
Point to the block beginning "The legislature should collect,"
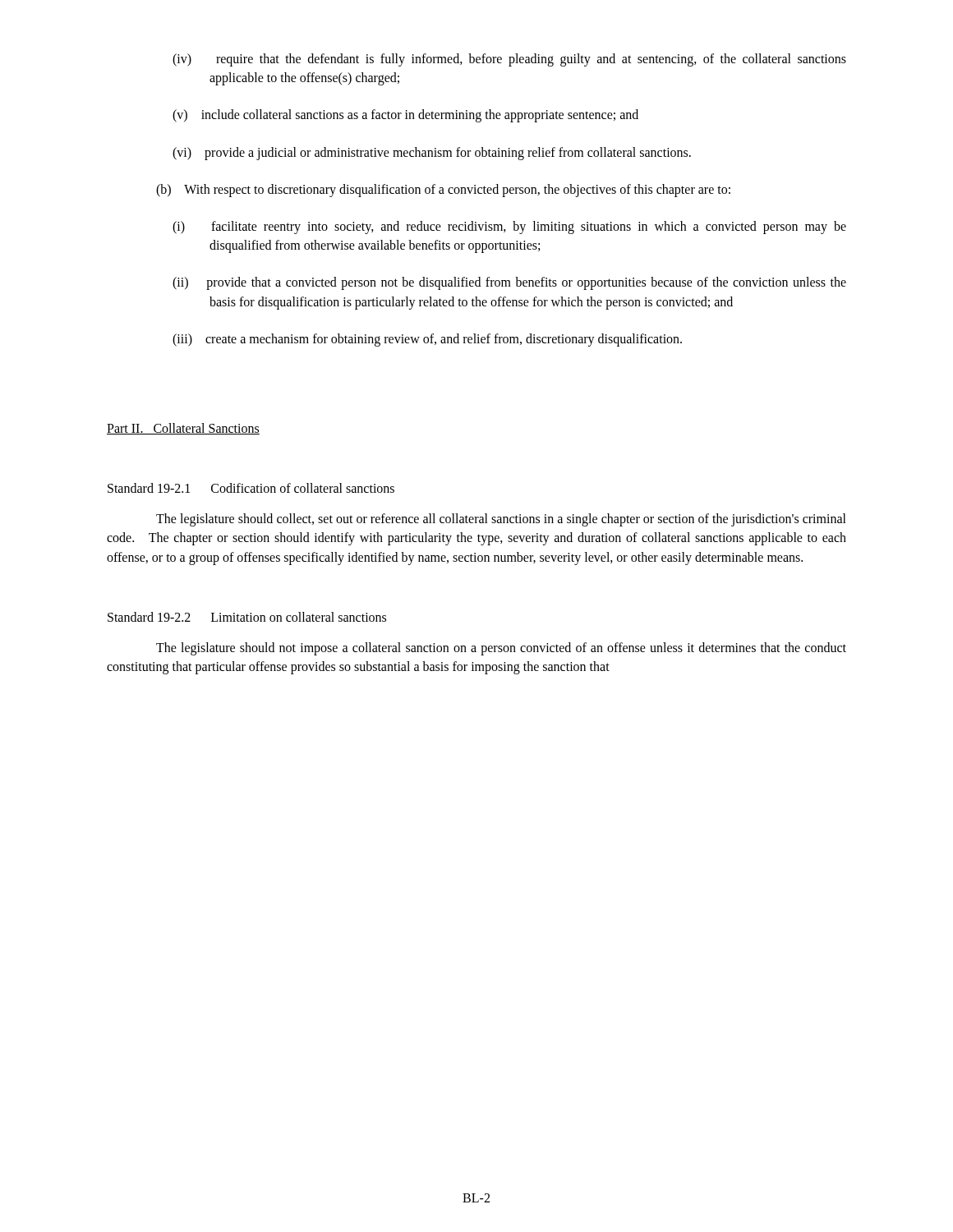[x=476, y=538]
